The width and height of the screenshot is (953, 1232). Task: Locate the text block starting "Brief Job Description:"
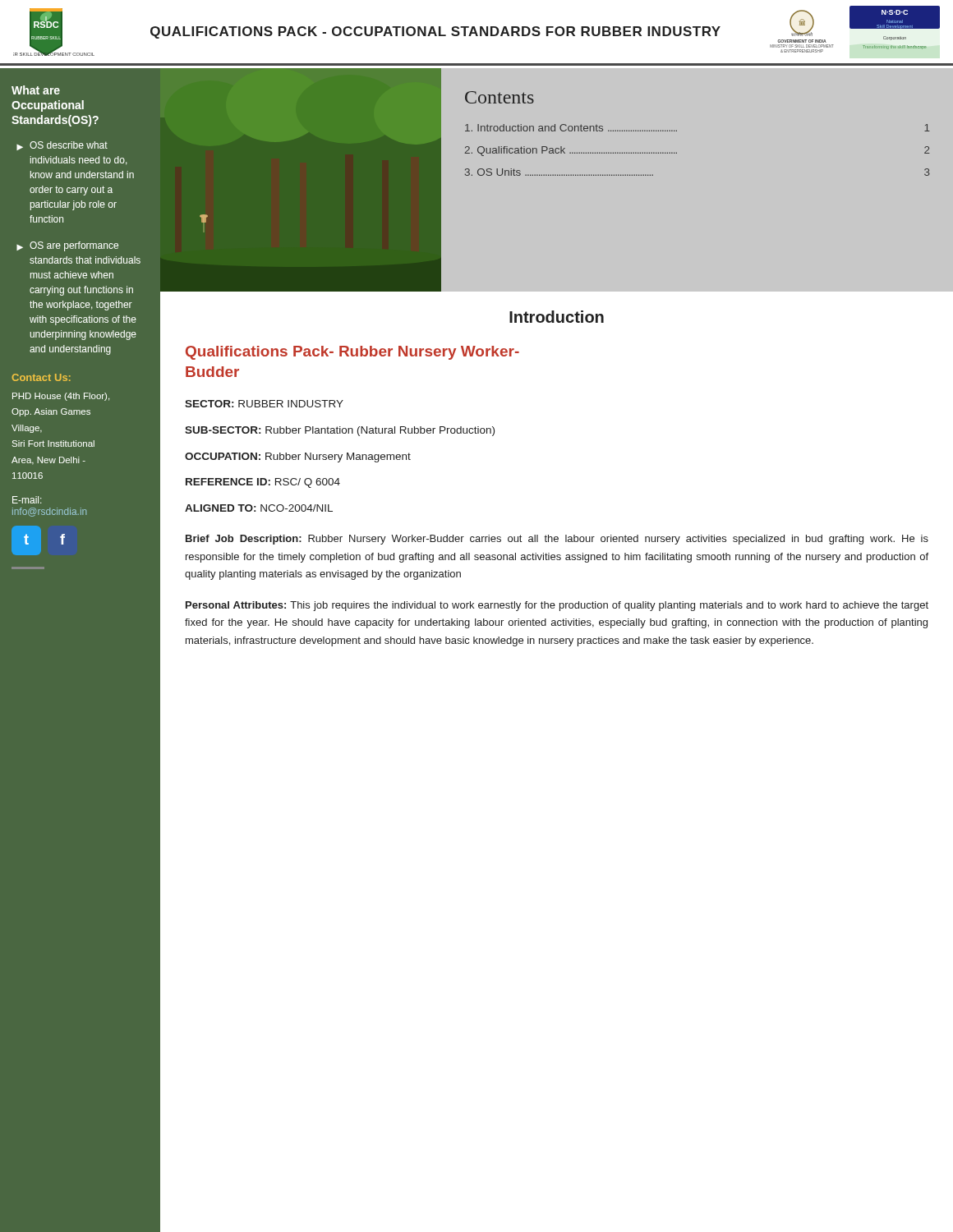coord(557,556)
